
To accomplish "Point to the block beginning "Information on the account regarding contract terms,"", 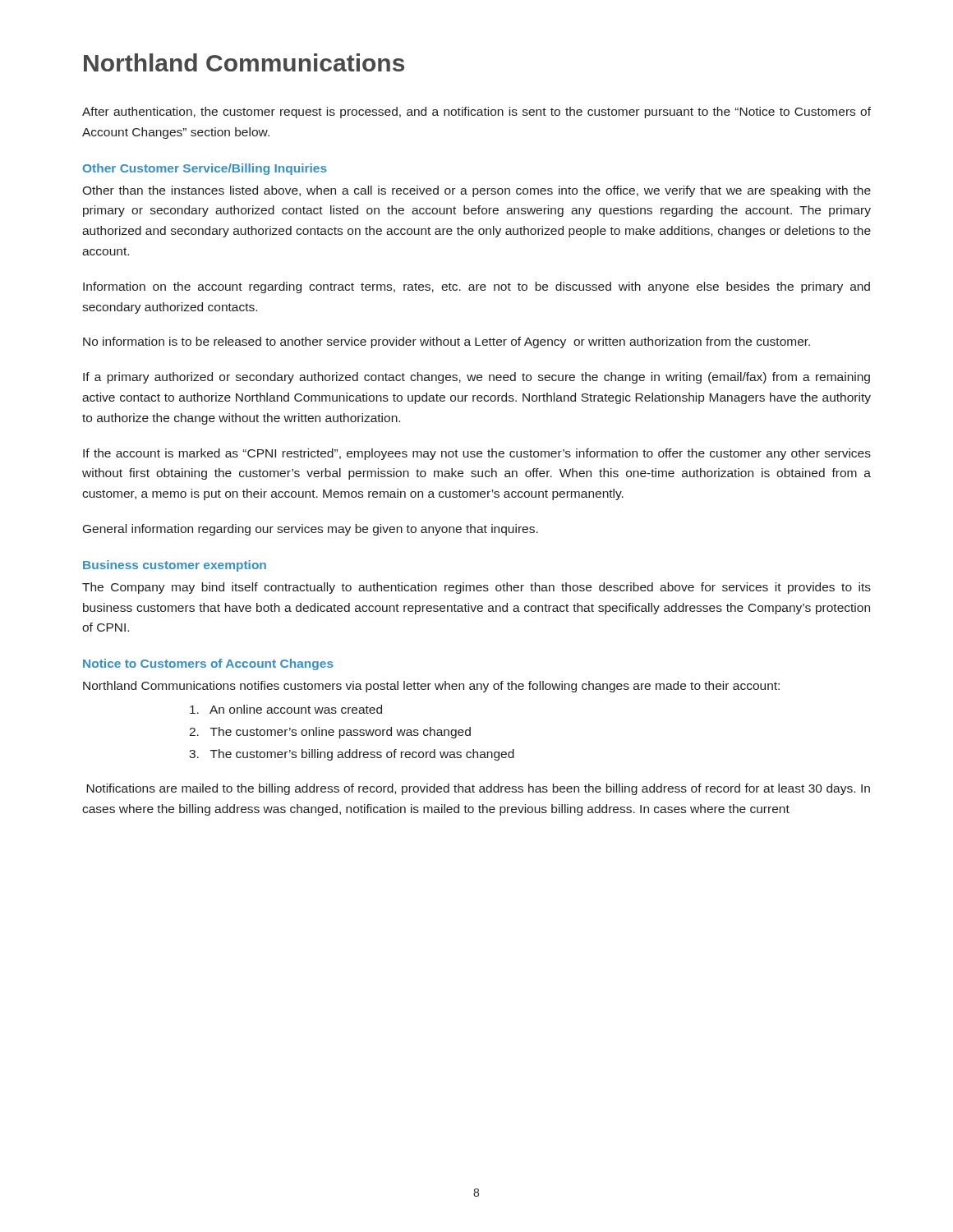I will (476, 296).
